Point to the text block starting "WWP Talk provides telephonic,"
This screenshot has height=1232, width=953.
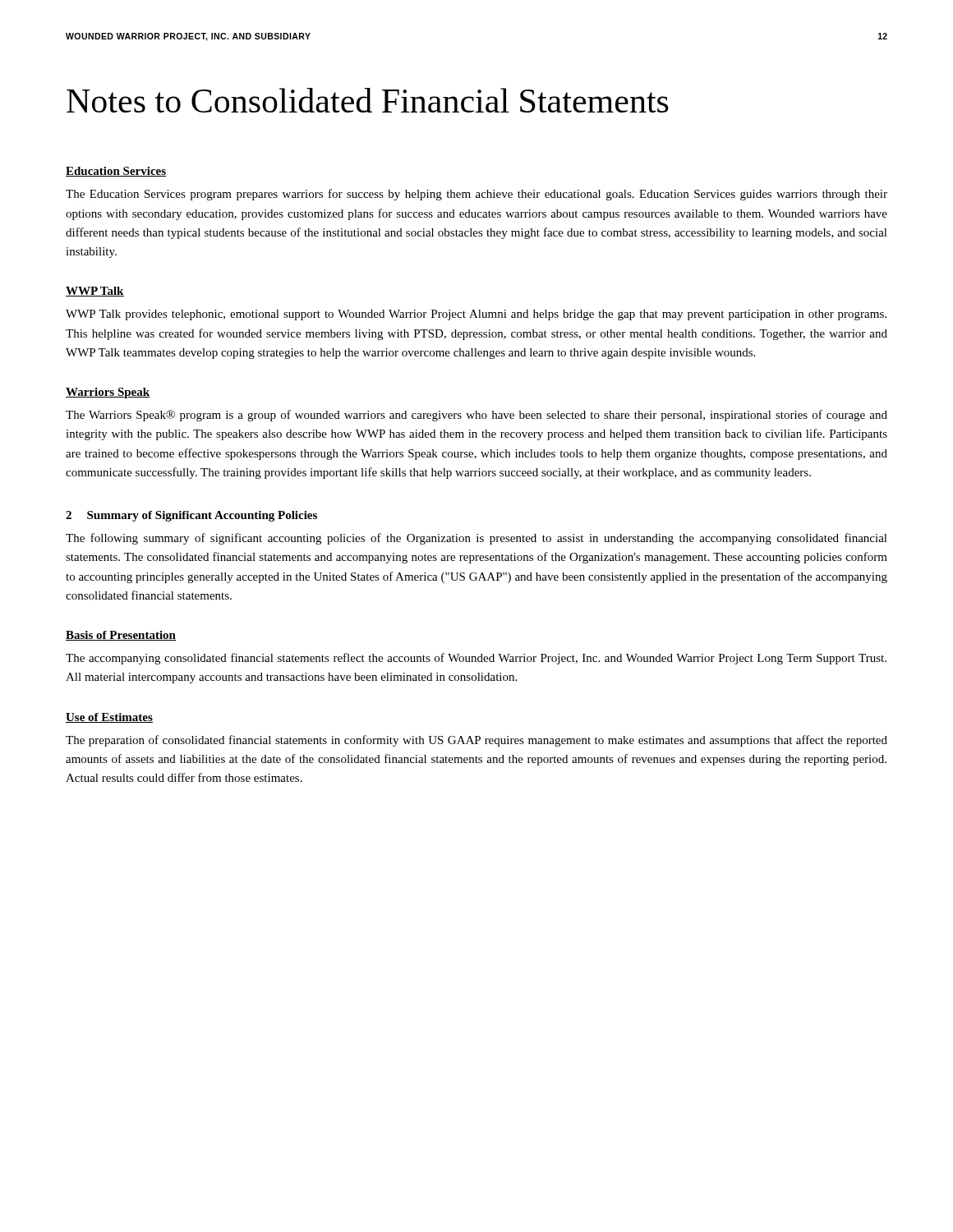476,333
